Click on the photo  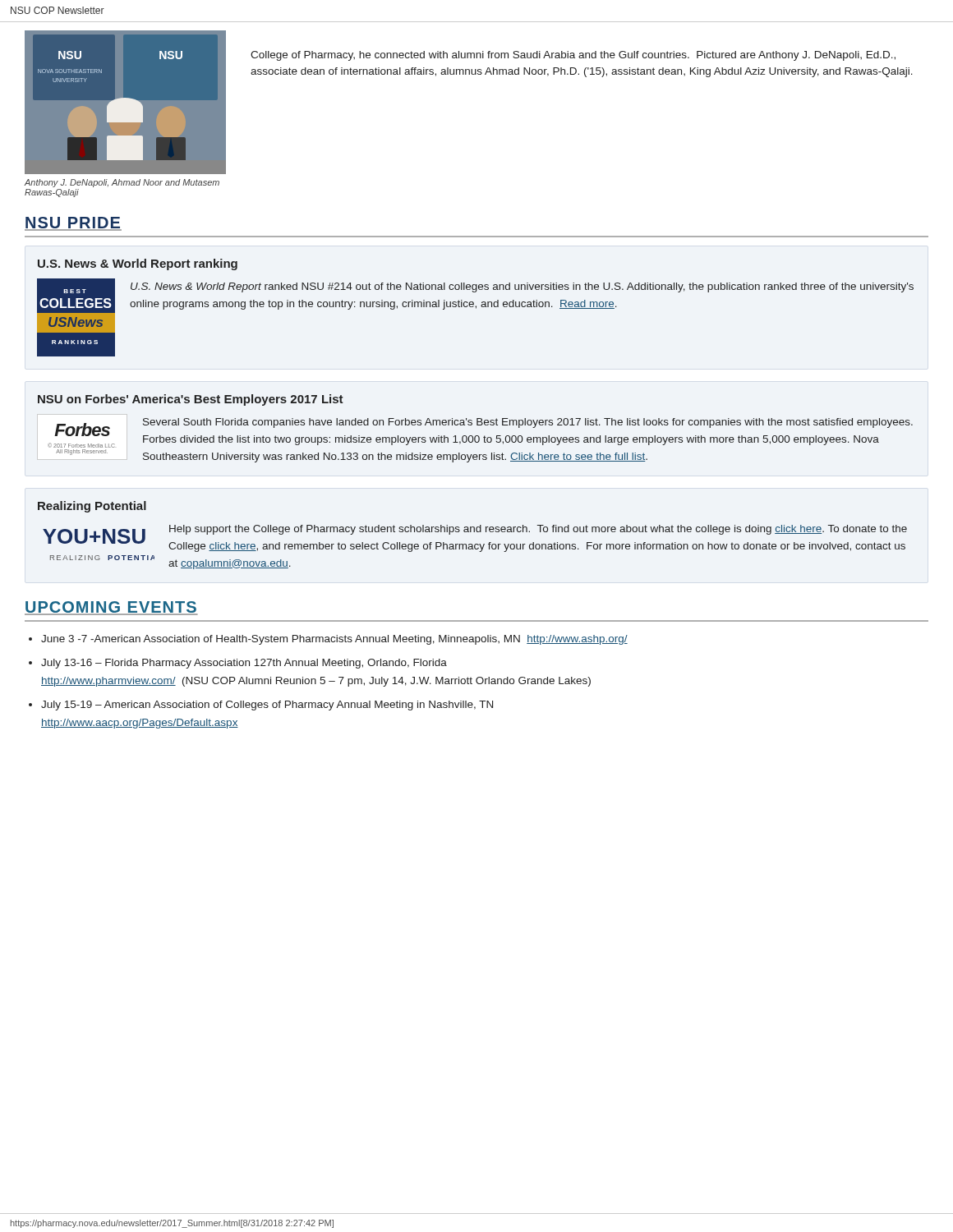(x=125, y=114)
